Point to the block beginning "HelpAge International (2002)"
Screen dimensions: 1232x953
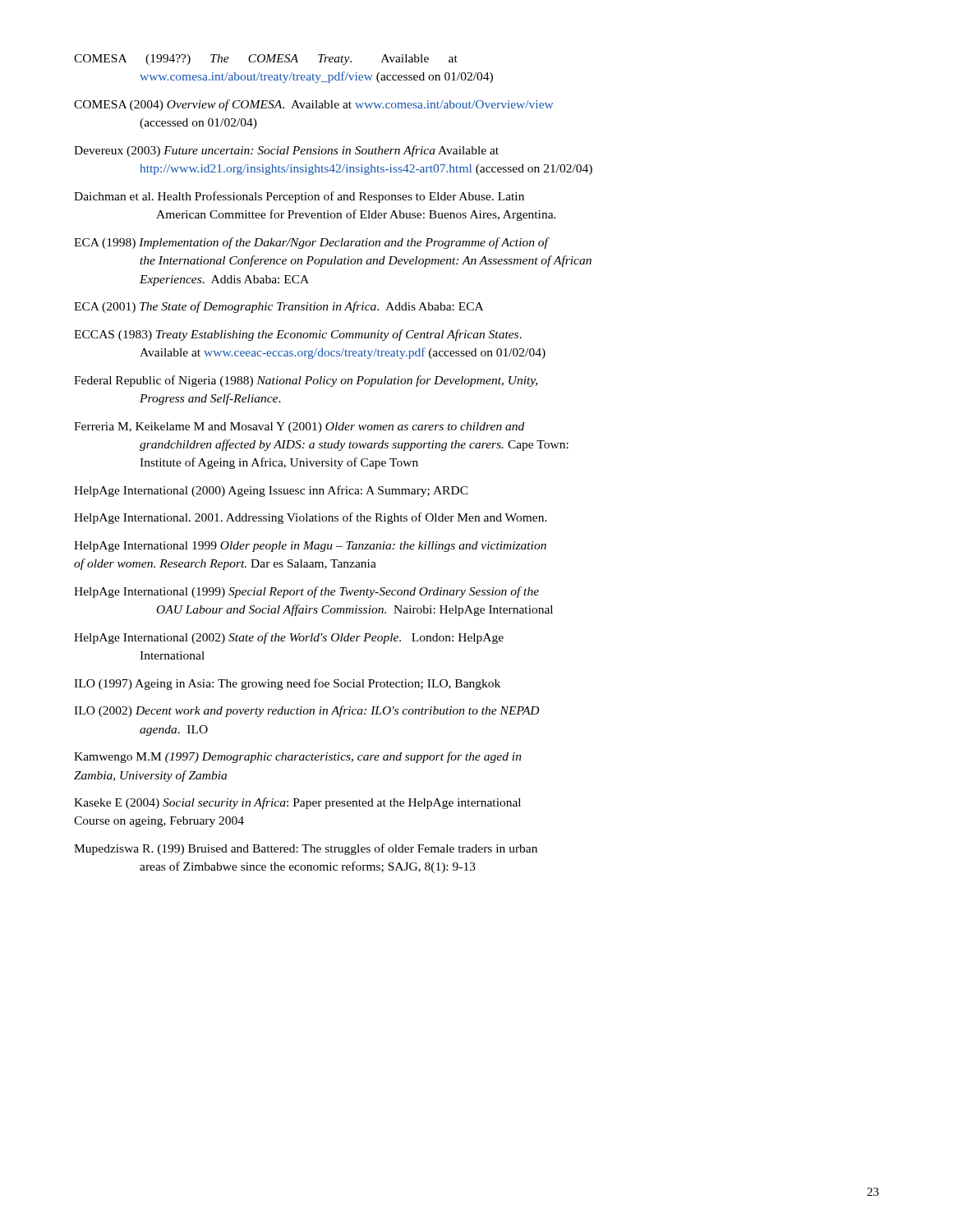[476, 647]
